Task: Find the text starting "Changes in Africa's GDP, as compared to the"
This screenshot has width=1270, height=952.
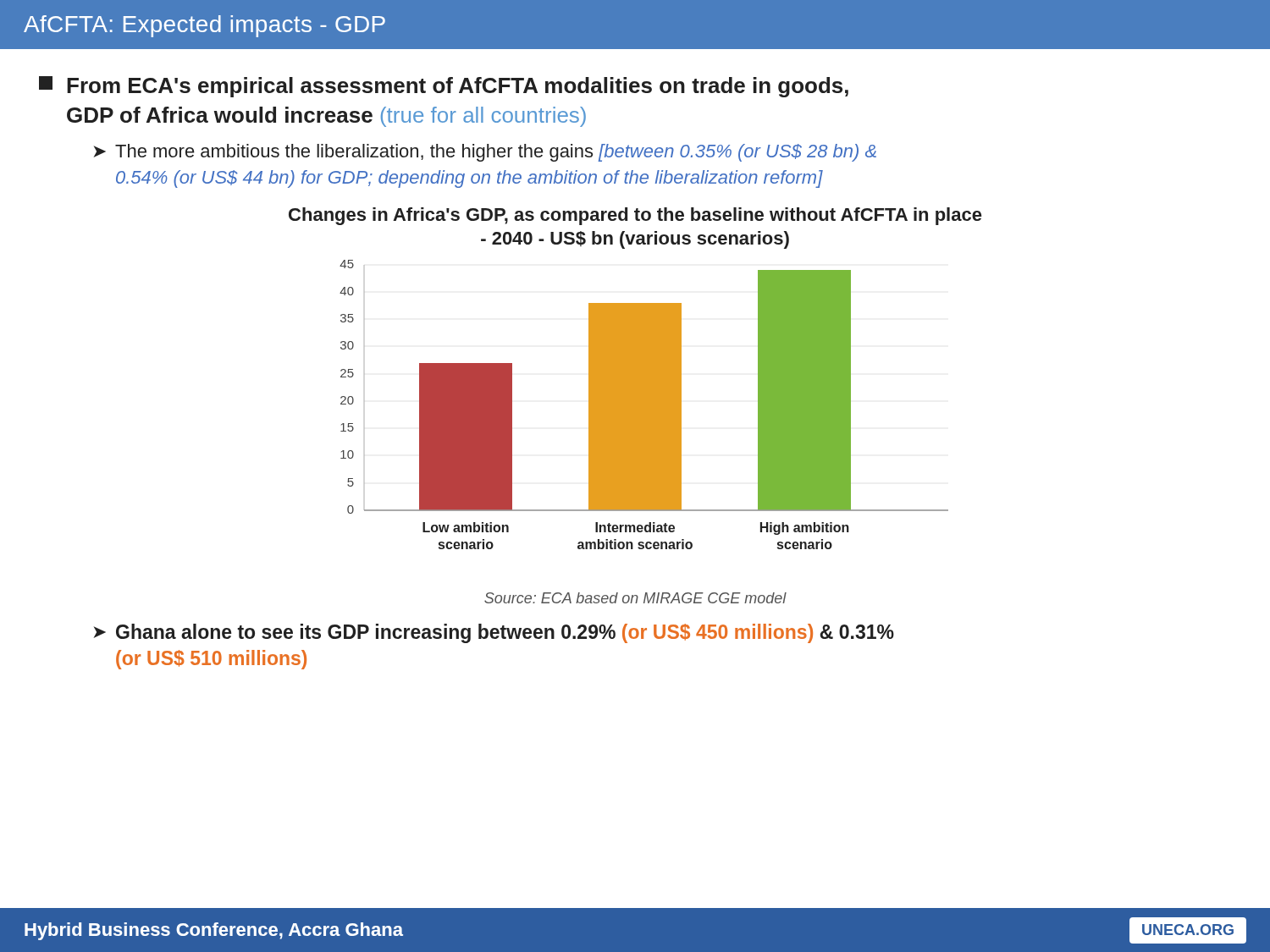Action: point(635,226)
